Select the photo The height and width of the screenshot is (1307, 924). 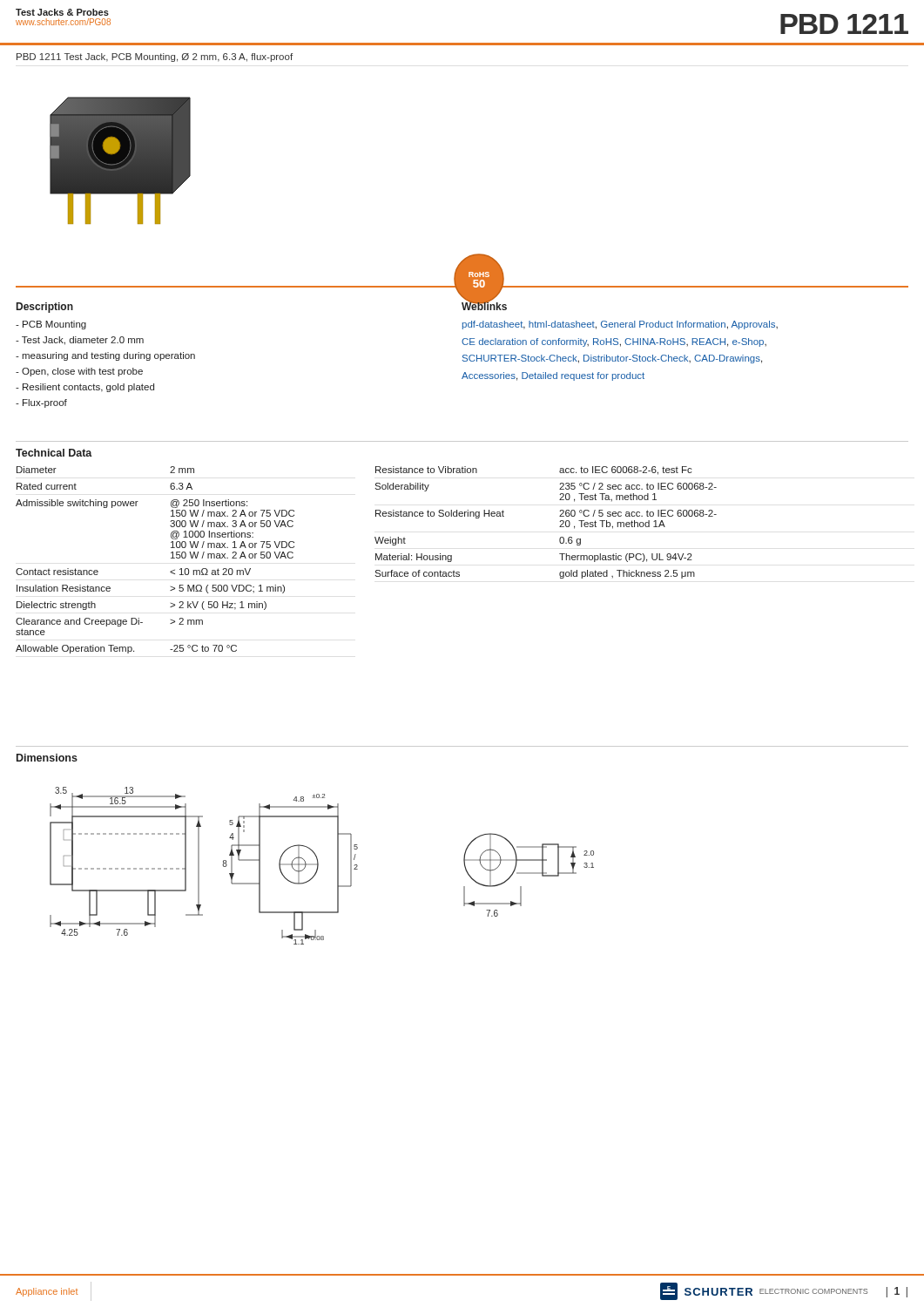131,167
